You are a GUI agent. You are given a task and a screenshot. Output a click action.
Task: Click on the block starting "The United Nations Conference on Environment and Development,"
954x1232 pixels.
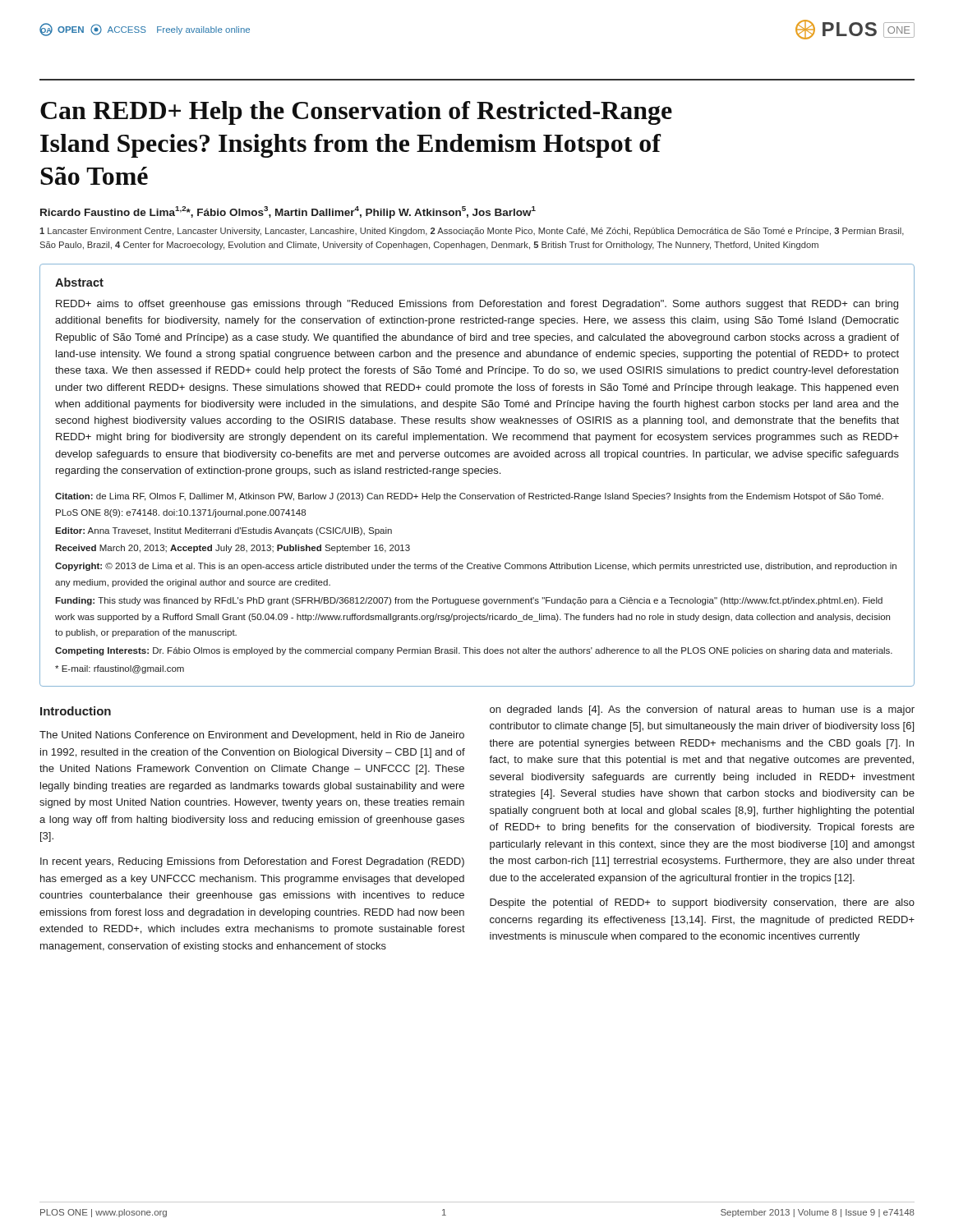[252, 785]
